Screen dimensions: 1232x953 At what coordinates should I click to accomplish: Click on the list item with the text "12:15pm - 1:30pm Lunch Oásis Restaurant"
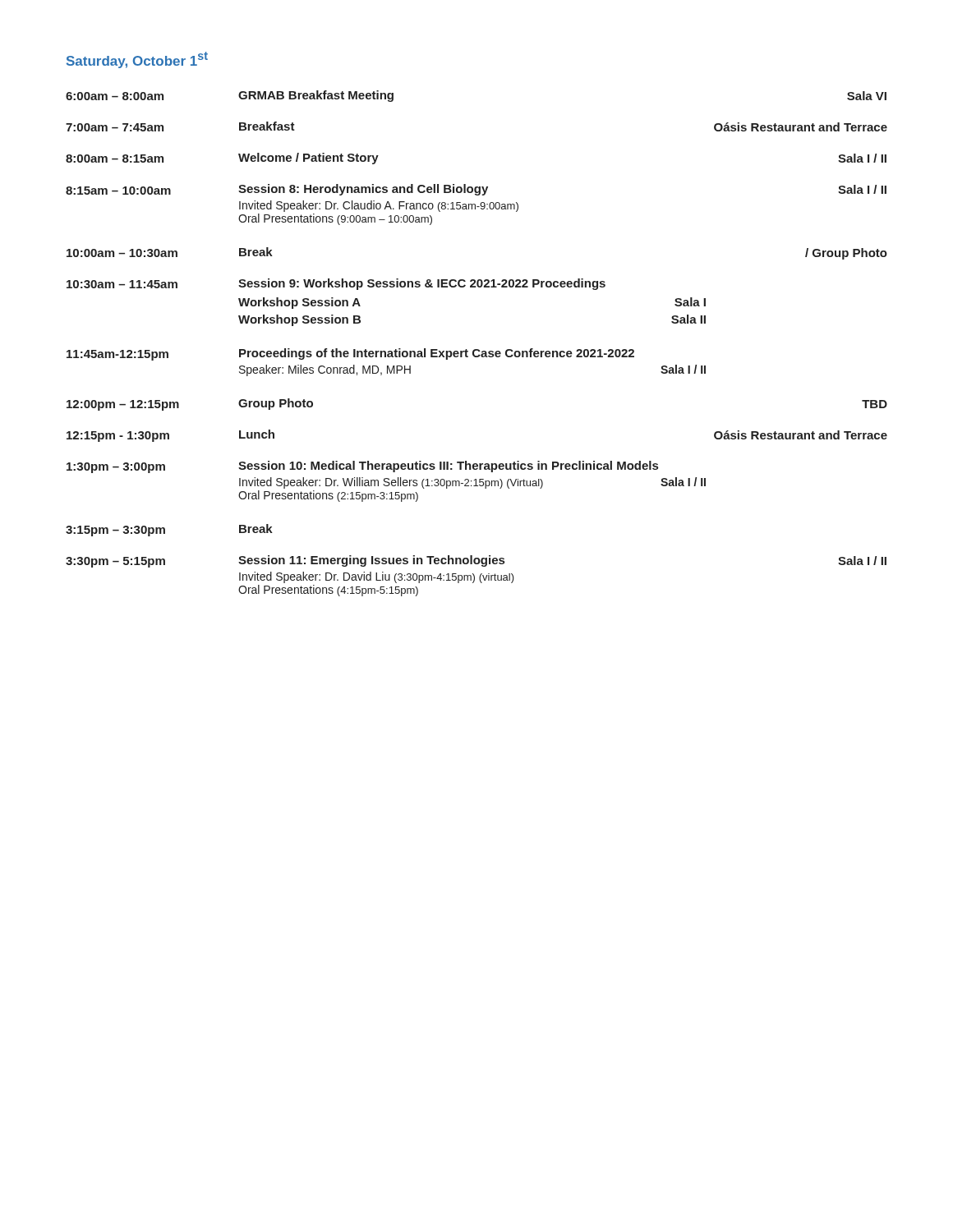coord(110,436)
